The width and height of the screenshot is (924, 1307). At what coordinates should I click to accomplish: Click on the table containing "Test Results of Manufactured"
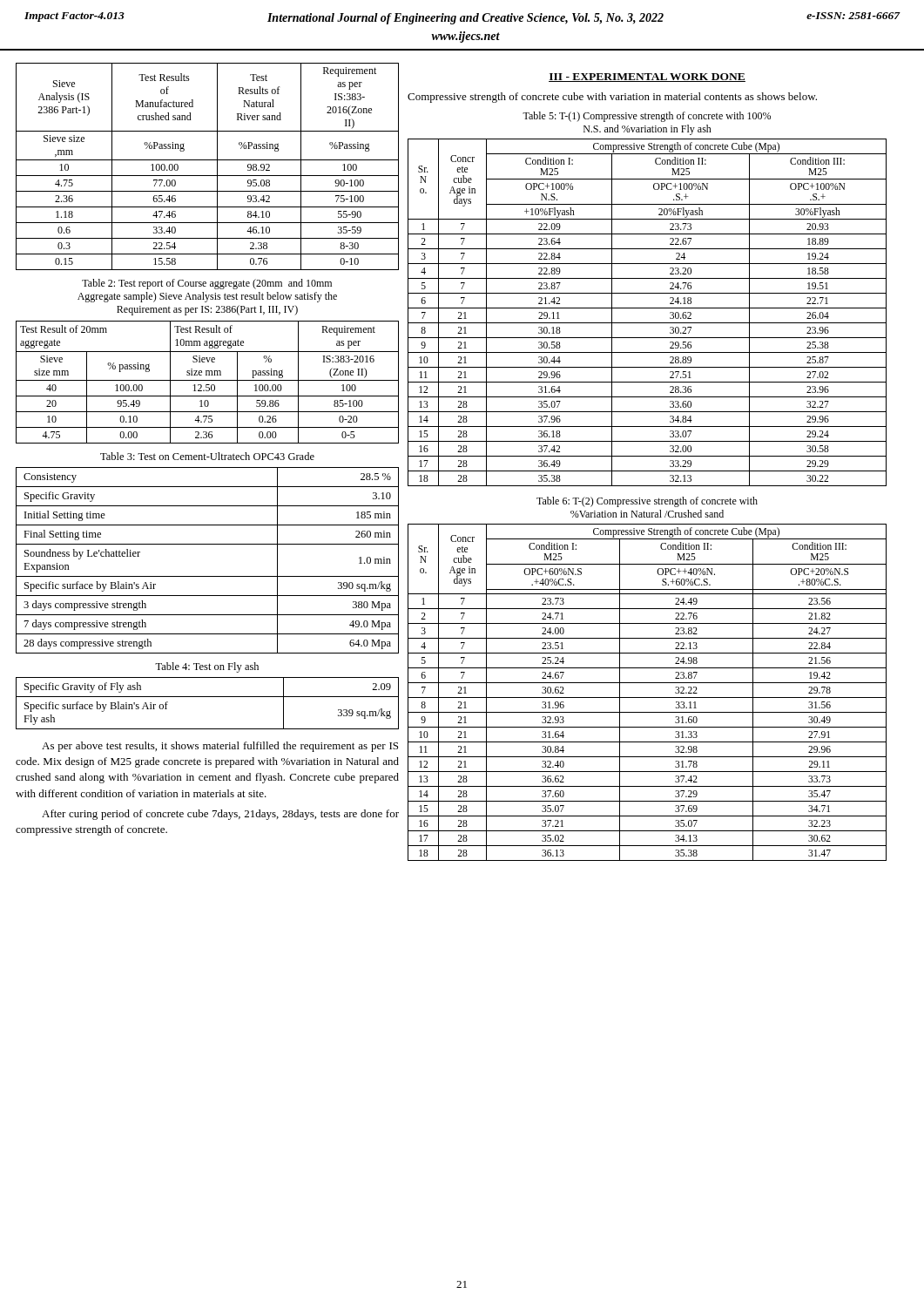coord(207,166)
